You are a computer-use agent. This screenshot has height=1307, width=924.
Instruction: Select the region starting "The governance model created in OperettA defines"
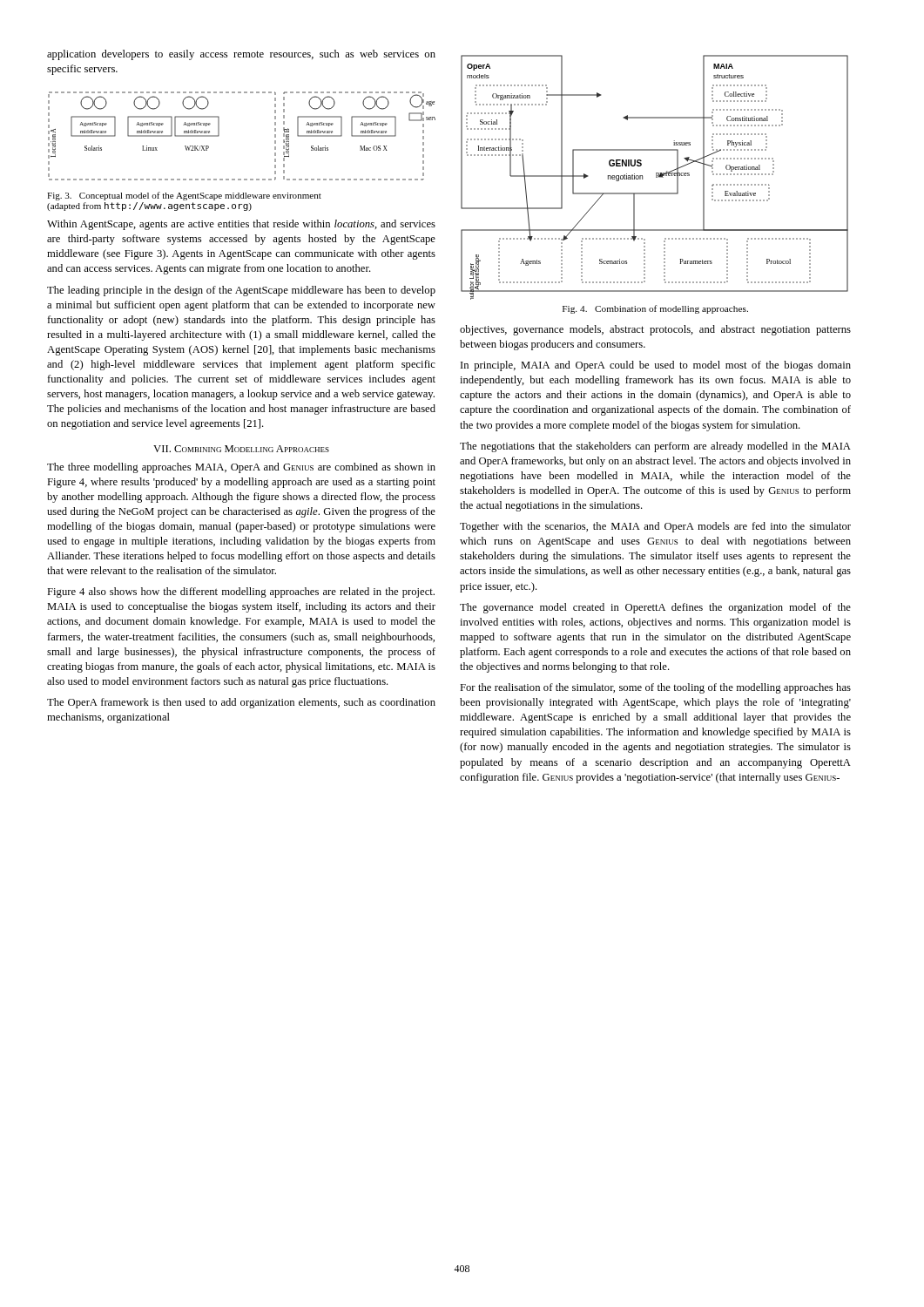[655, 637]
